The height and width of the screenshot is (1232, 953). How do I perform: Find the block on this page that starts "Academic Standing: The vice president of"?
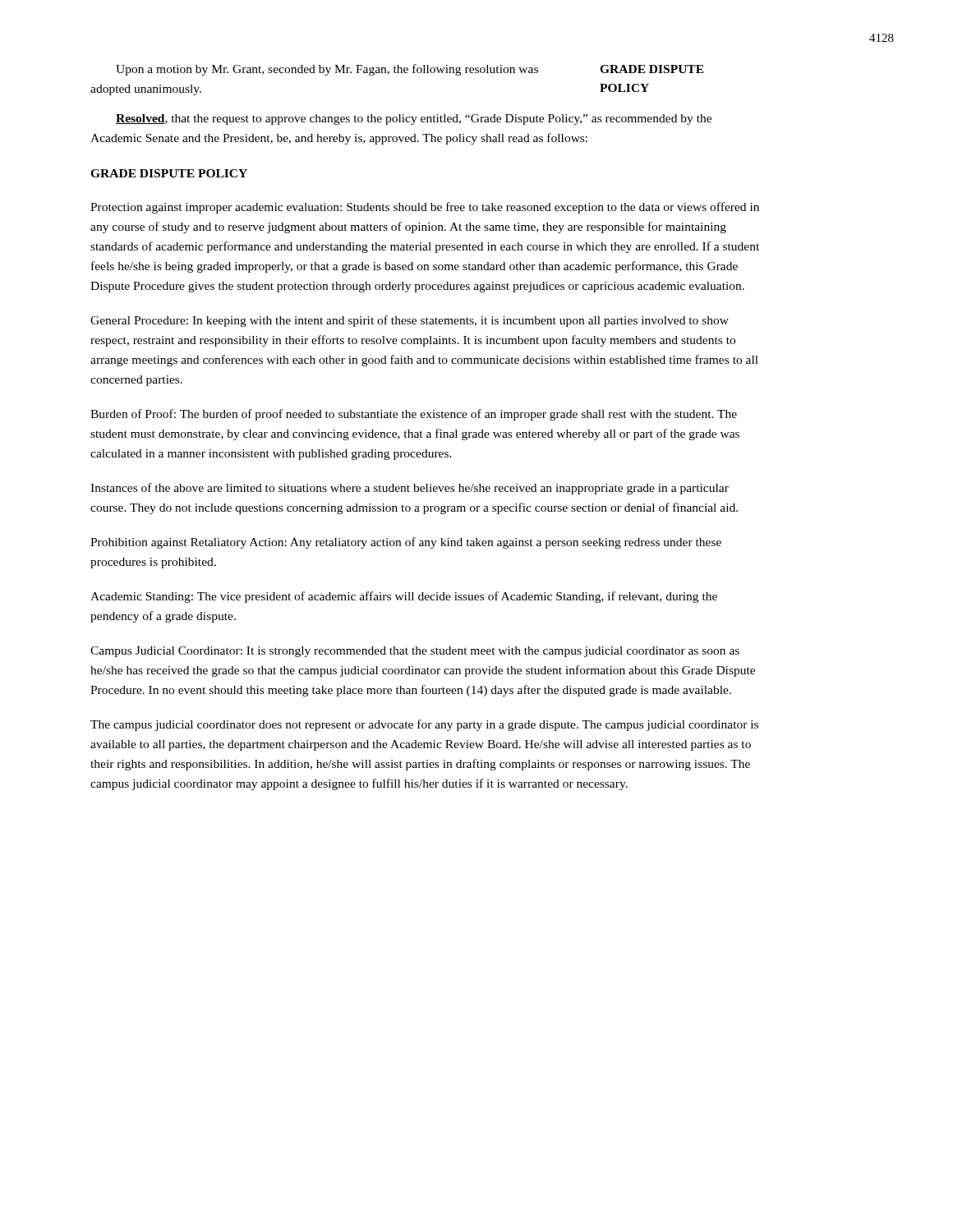404,606
